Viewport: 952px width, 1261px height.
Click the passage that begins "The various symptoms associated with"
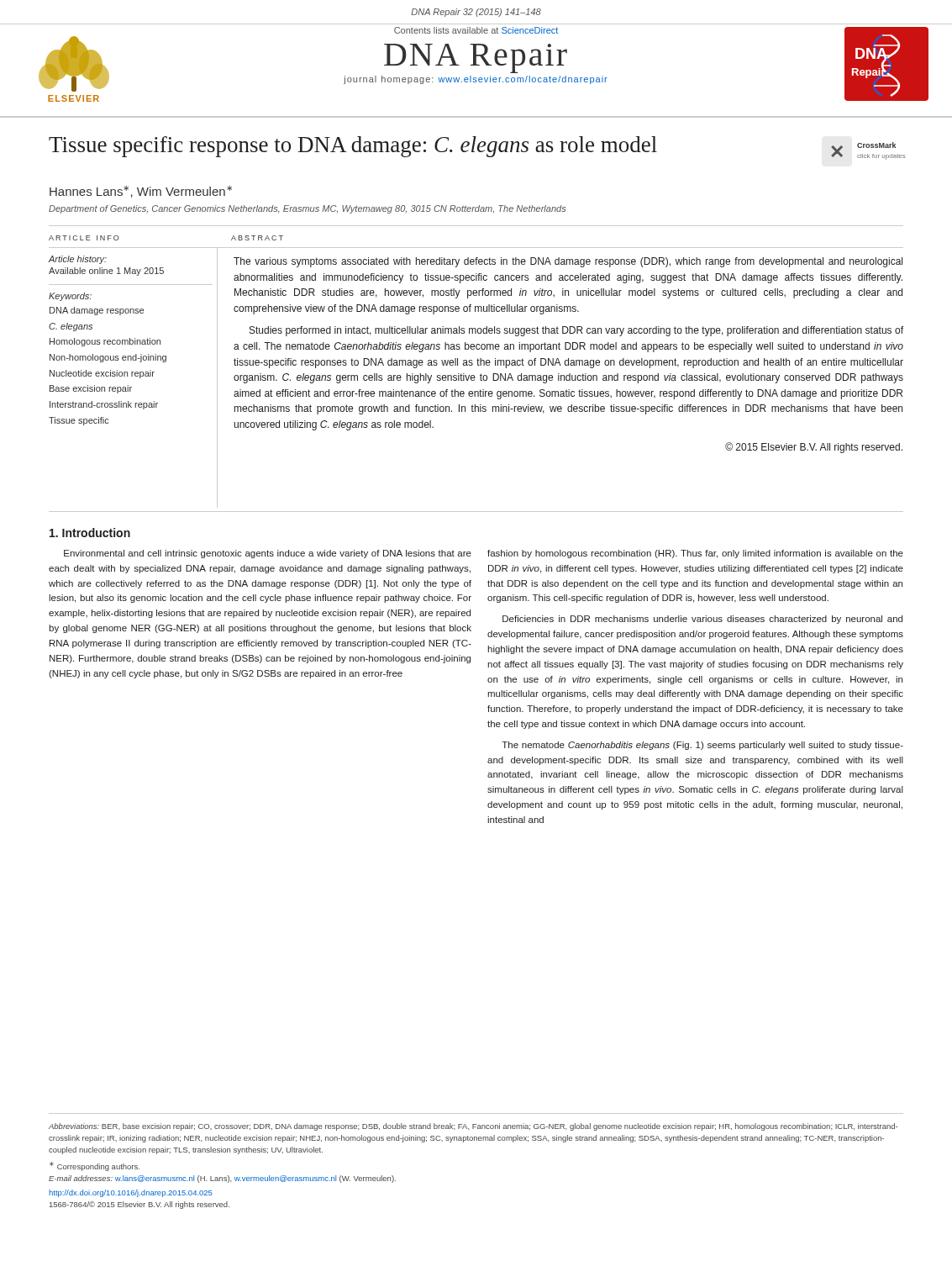pyautogui.click(x=568, y=354)
